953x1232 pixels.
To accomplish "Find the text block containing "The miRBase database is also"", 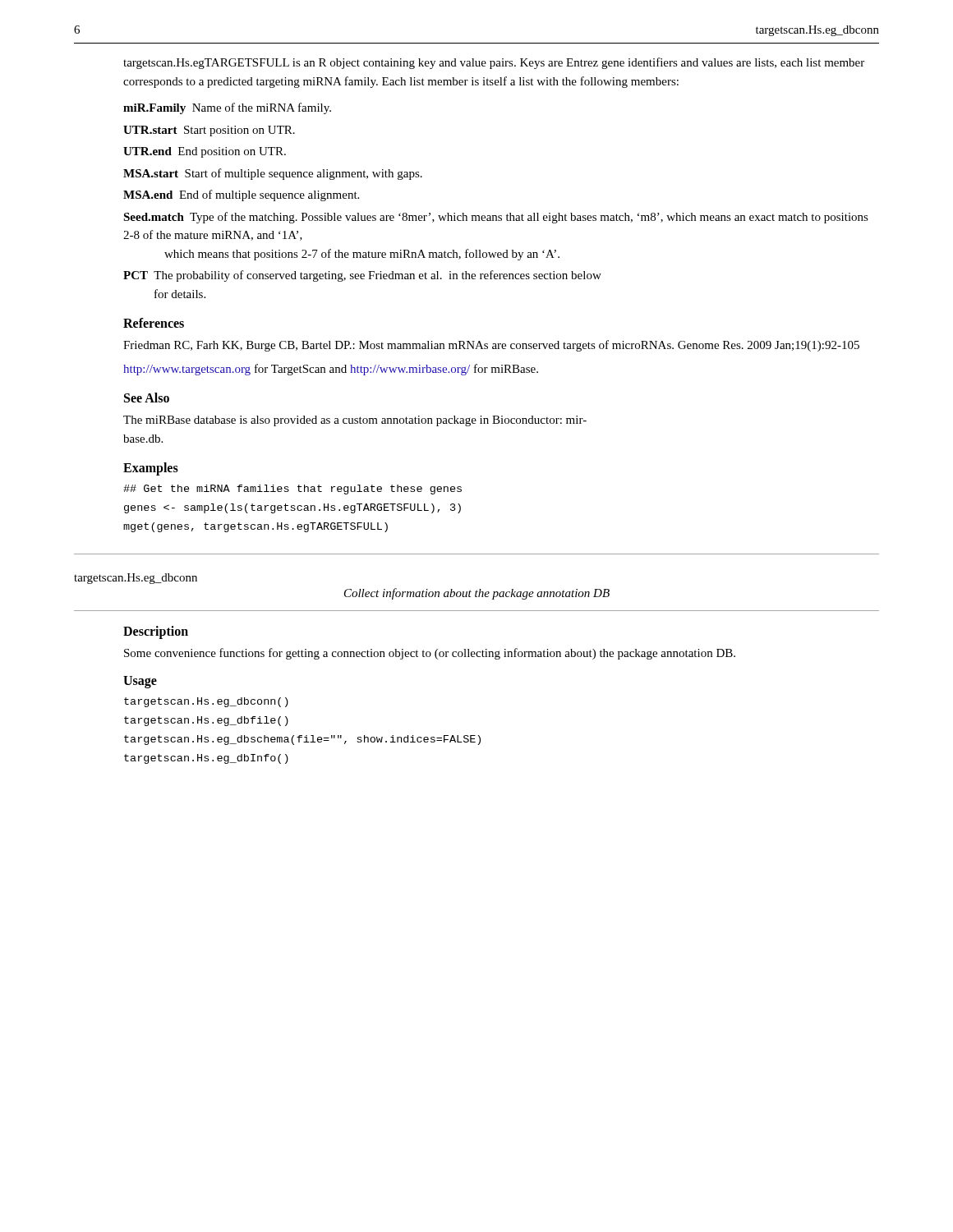I will pyautogui.click(x=355, y=429).
